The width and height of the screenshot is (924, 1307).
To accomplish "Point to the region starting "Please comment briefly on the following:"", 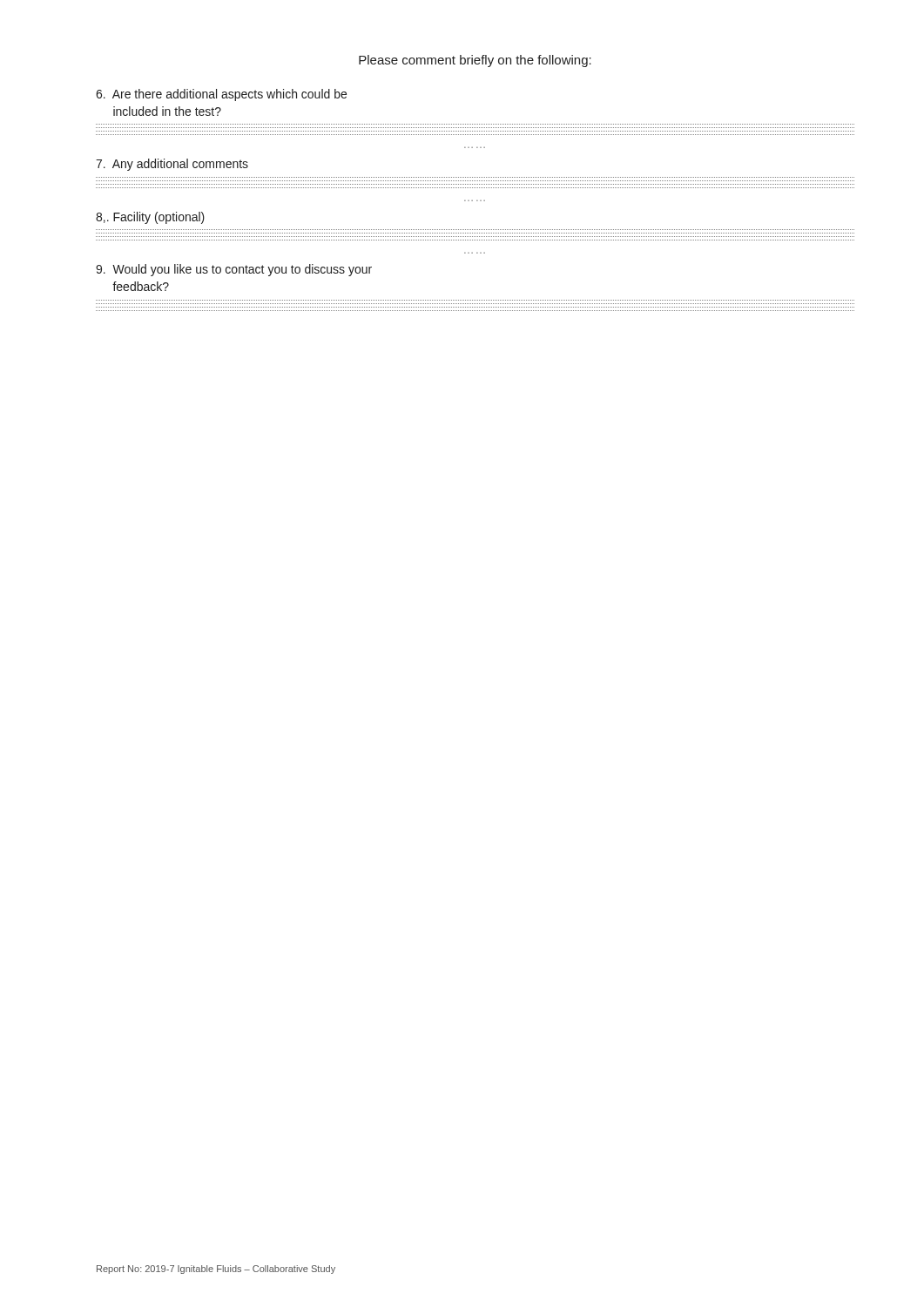I will [475, 60].
